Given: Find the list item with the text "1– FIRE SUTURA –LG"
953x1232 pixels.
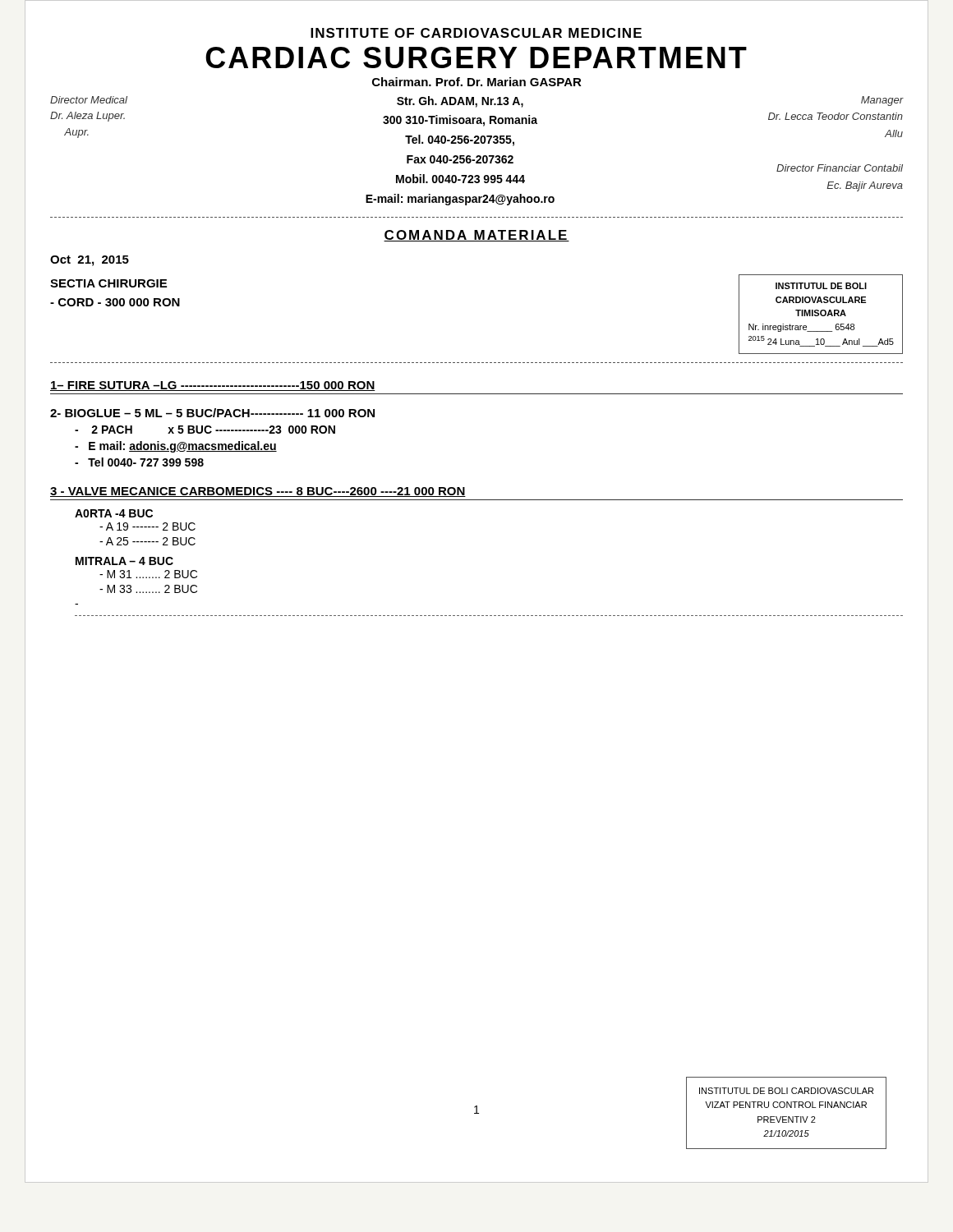Looking at the screenshot, I should click(212, 384).
